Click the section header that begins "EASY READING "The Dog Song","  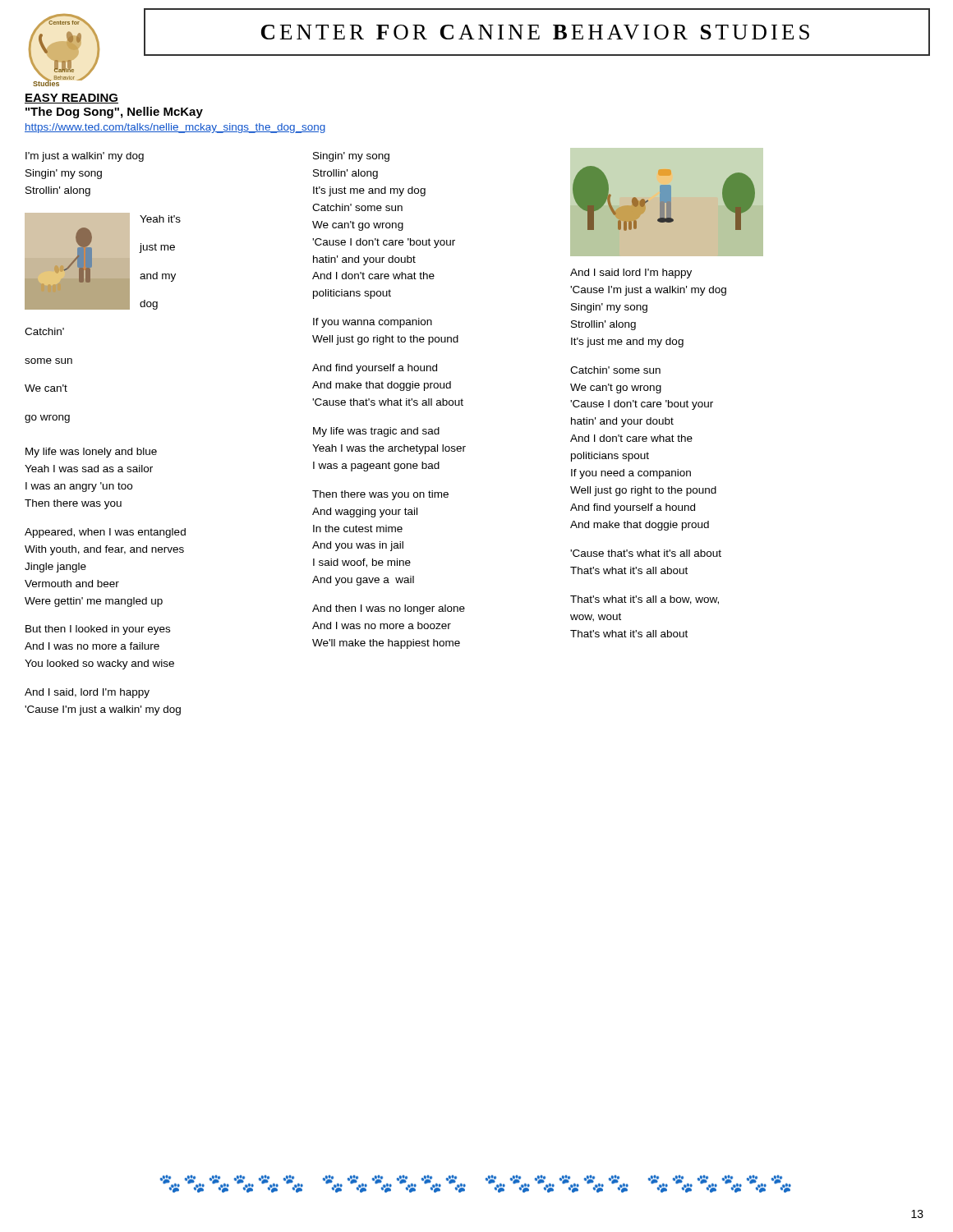pos(71,99)
